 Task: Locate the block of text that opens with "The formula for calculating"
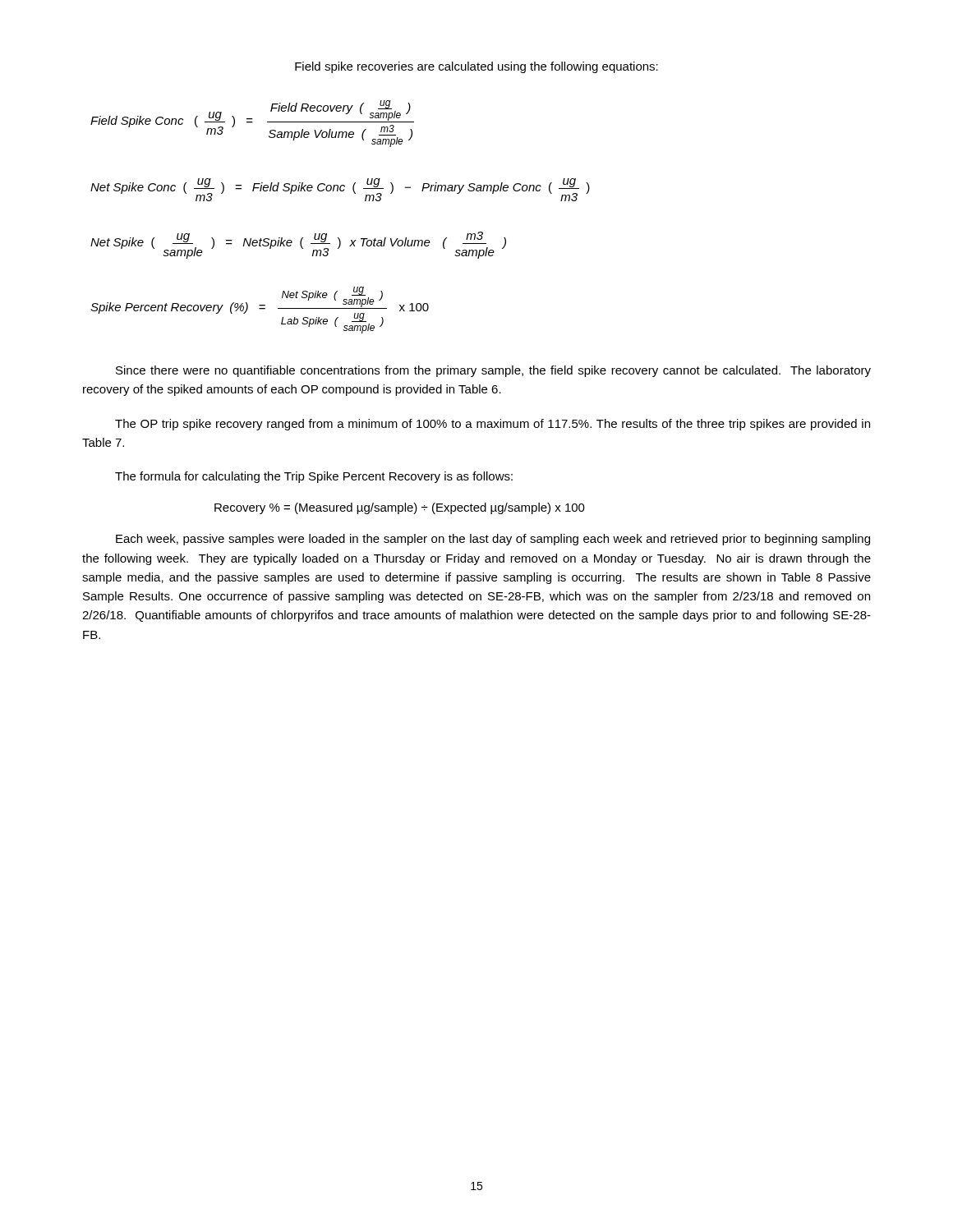coord(314,476)
